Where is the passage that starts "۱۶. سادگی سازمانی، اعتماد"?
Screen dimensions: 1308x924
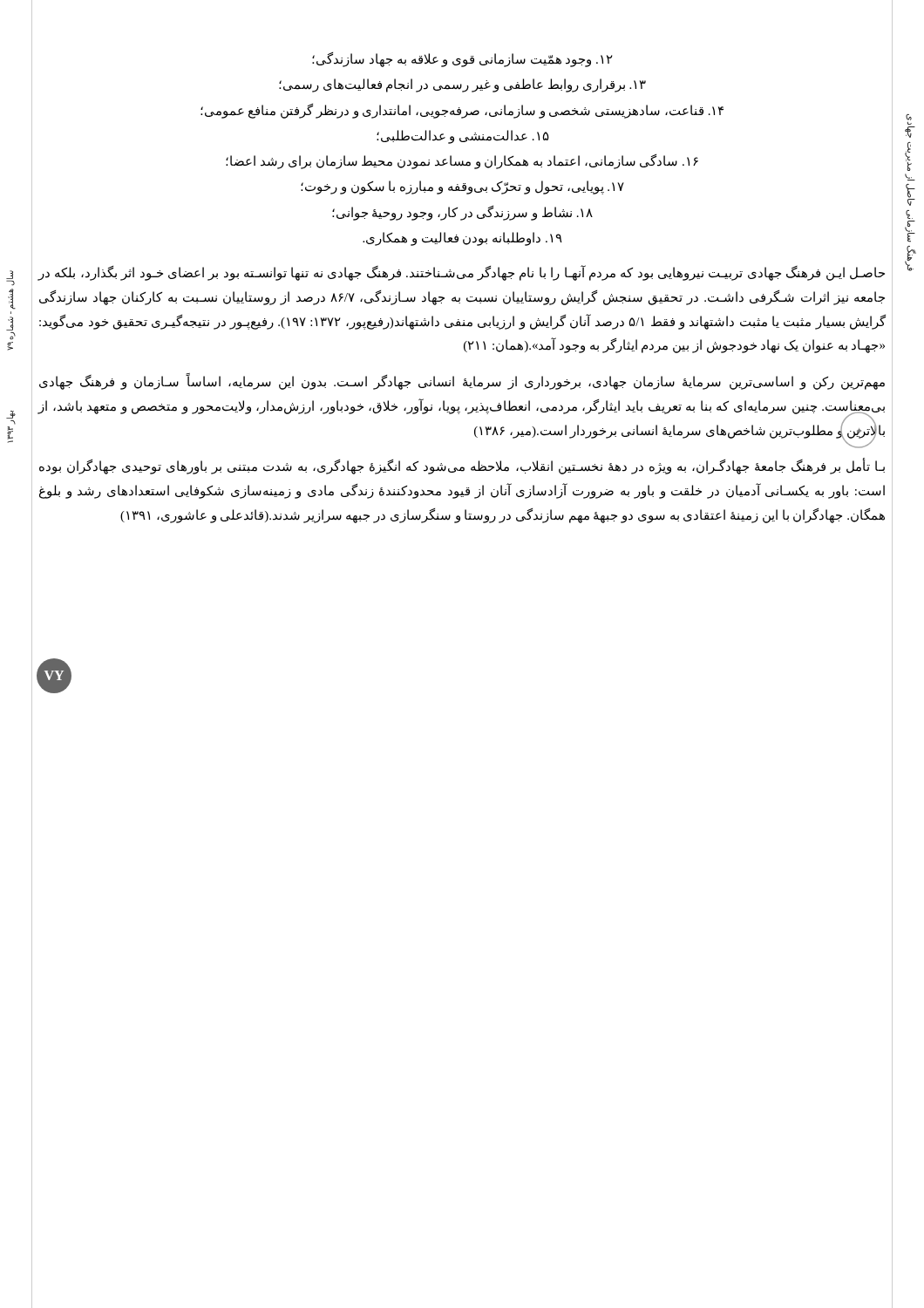(x=462, y=161)
